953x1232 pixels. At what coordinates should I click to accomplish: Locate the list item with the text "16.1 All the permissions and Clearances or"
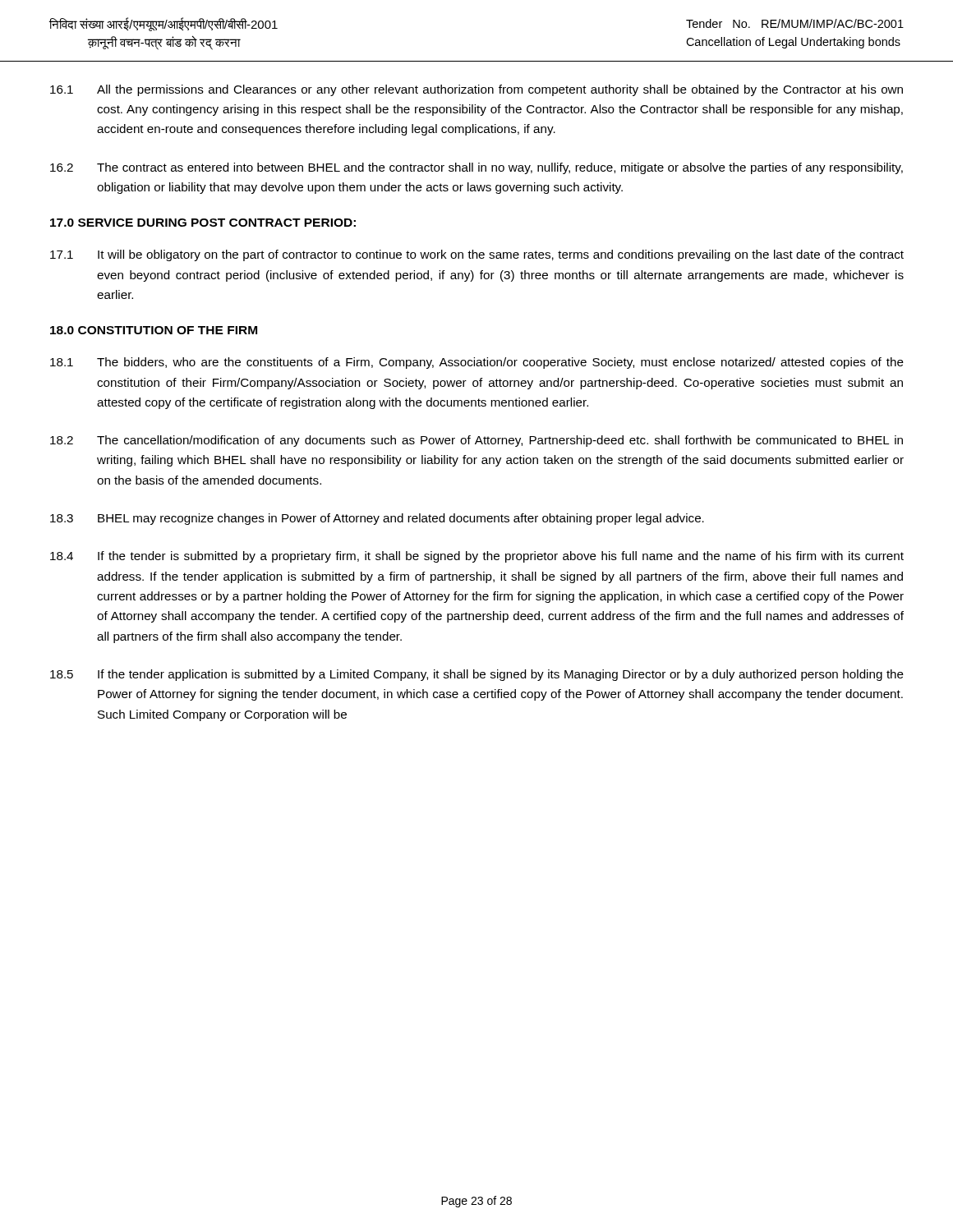[476, 109]
